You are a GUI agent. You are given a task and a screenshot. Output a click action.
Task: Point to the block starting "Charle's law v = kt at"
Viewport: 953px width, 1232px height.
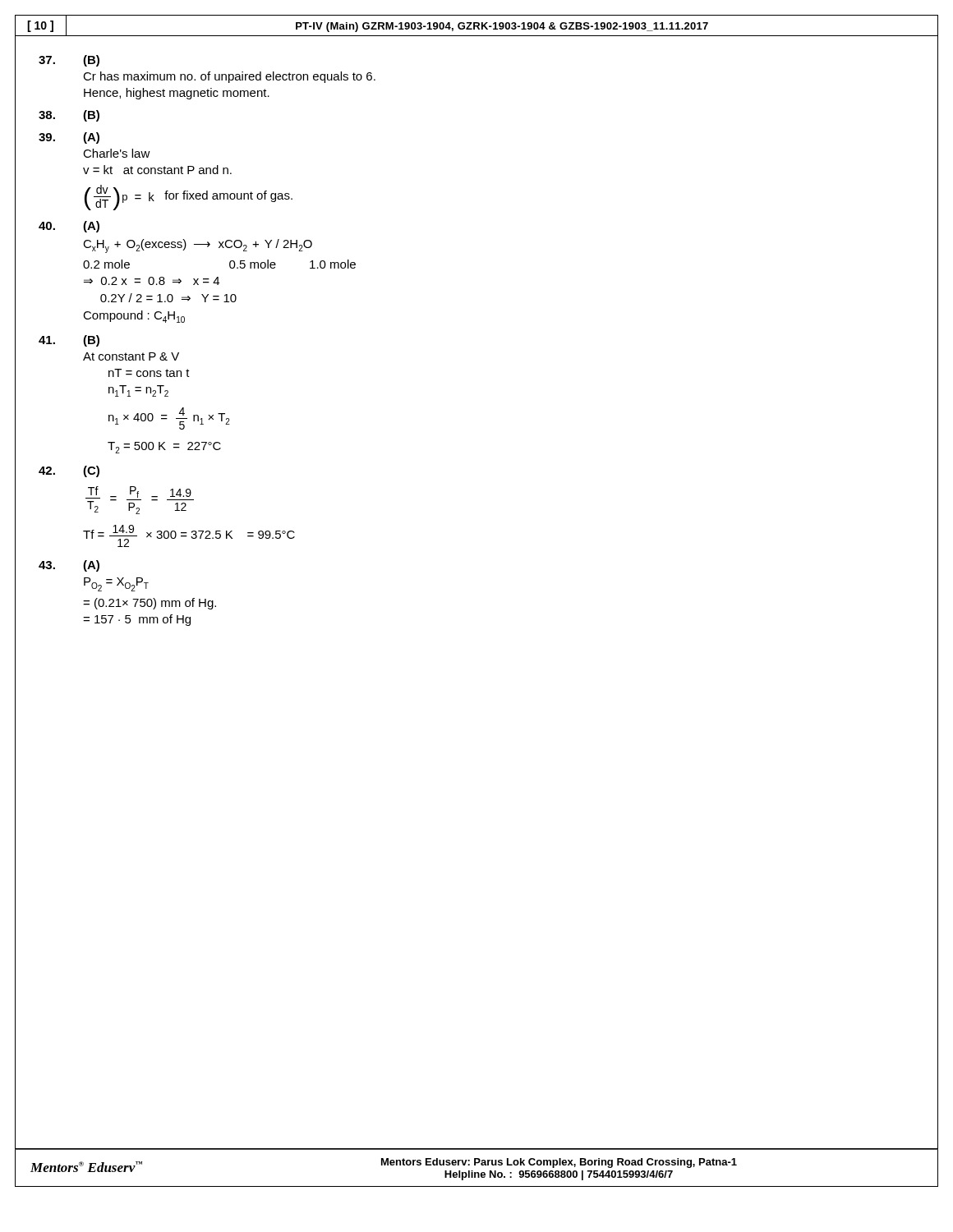point(117,153)
